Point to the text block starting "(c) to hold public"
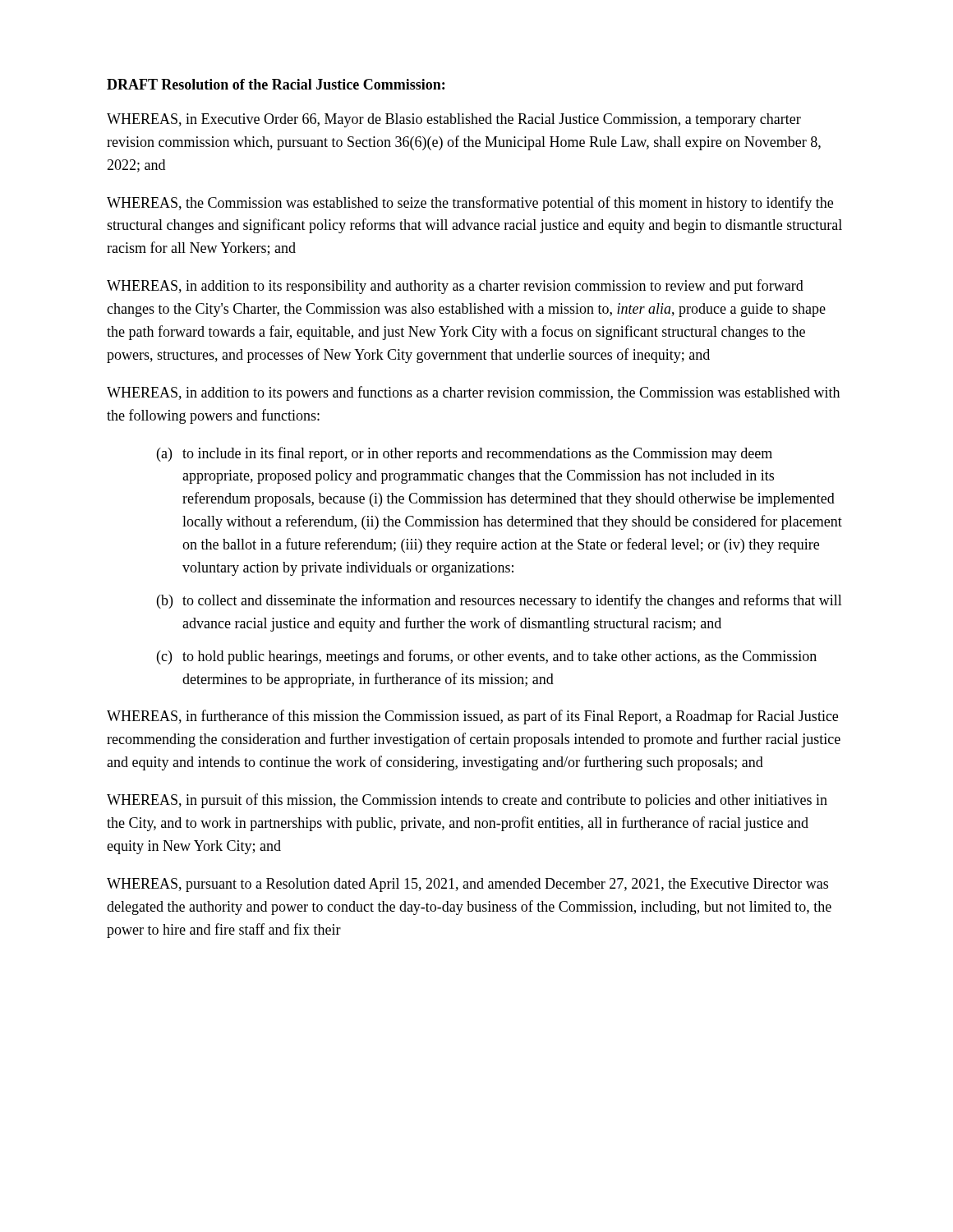The width and height of the screenshot is (953, 1232). 501,668
